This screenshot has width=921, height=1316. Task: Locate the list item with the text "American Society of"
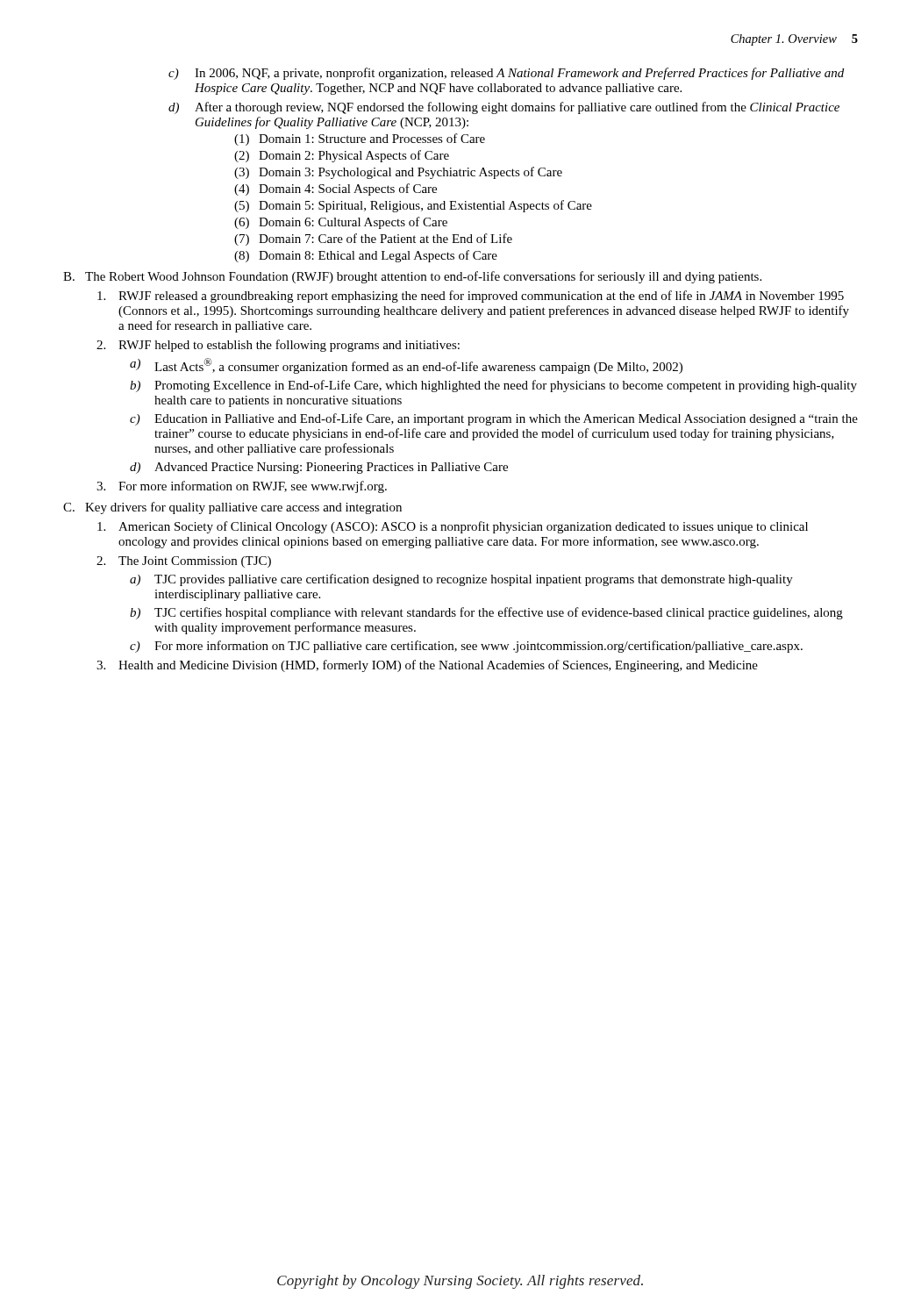click(477, 534)
